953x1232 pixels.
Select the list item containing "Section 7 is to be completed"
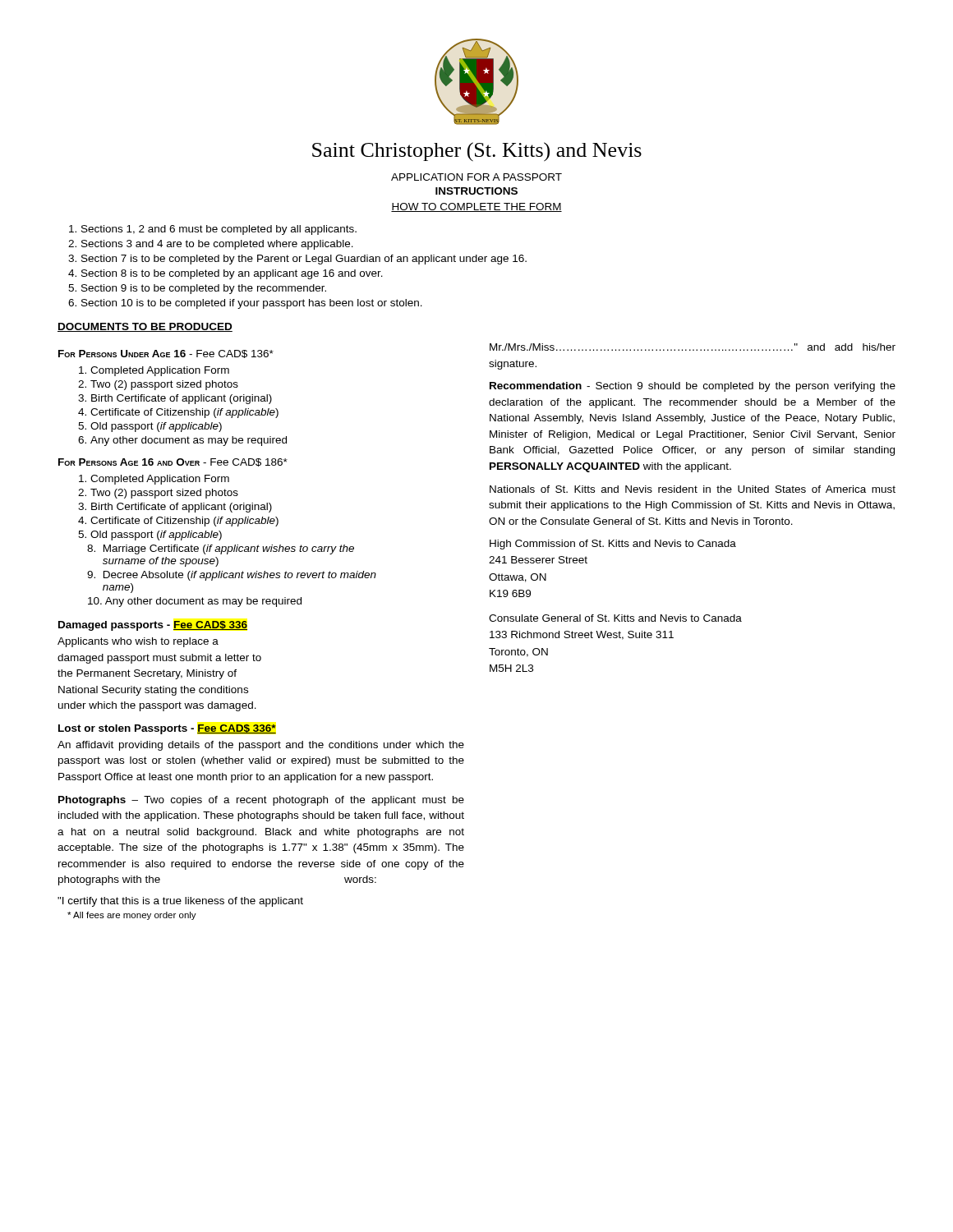pos(304,258)
